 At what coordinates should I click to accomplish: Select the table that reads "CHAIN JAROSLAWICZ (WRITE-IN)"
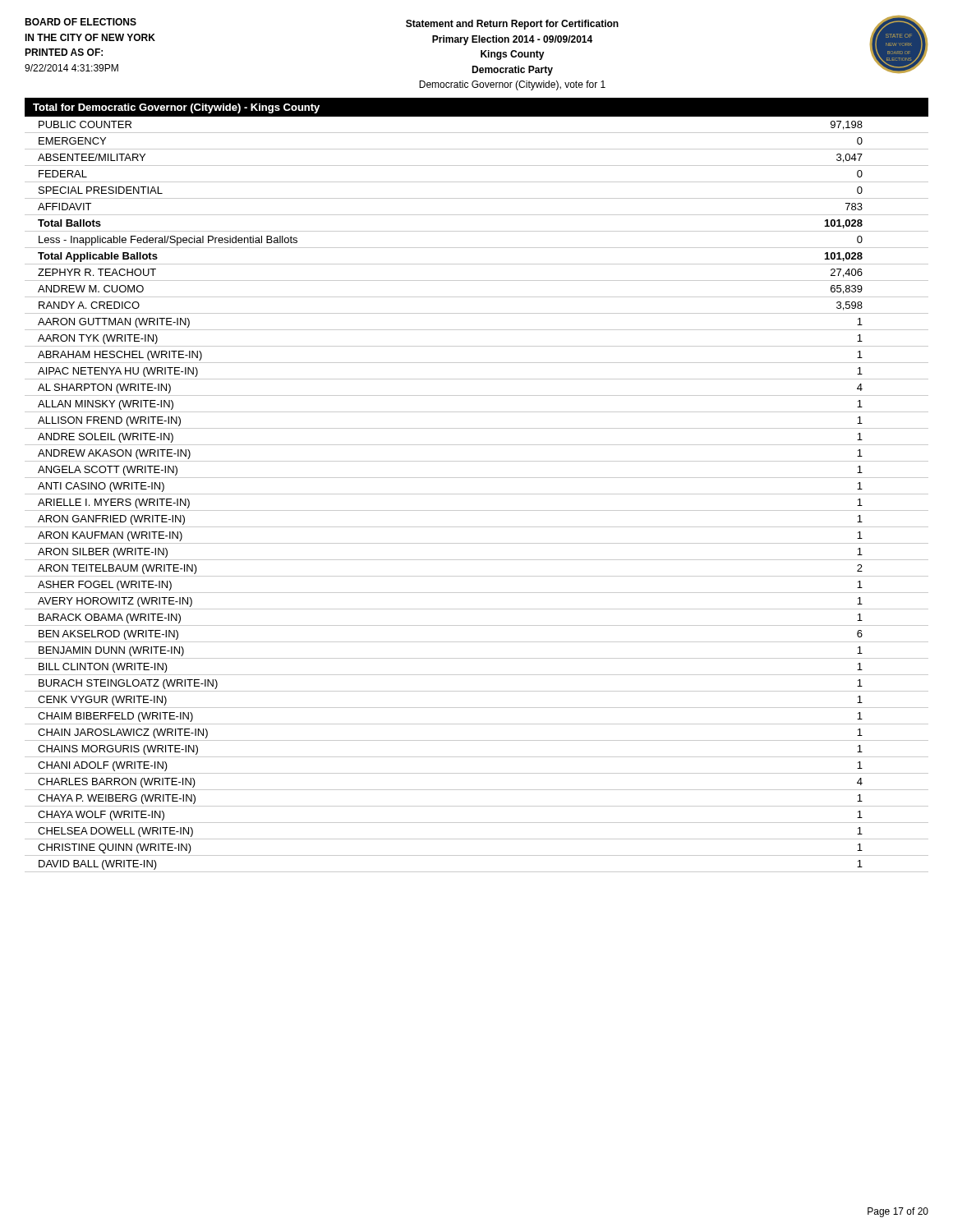click(x=476, y=494)
